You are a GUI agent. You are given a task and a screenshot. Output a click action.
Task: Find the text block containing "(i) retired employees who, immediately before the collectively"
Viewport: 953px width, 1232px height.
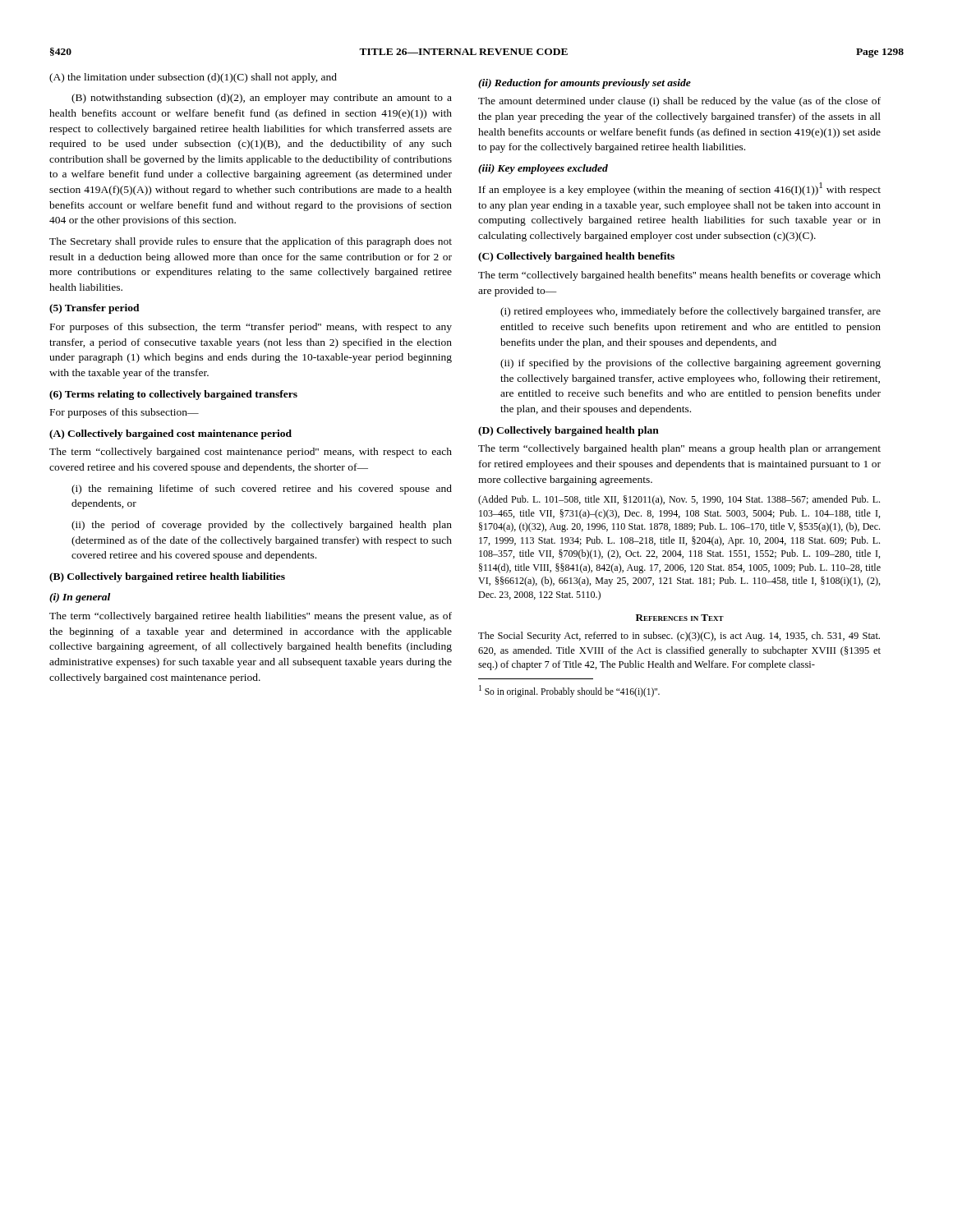(x=690, y=327)
